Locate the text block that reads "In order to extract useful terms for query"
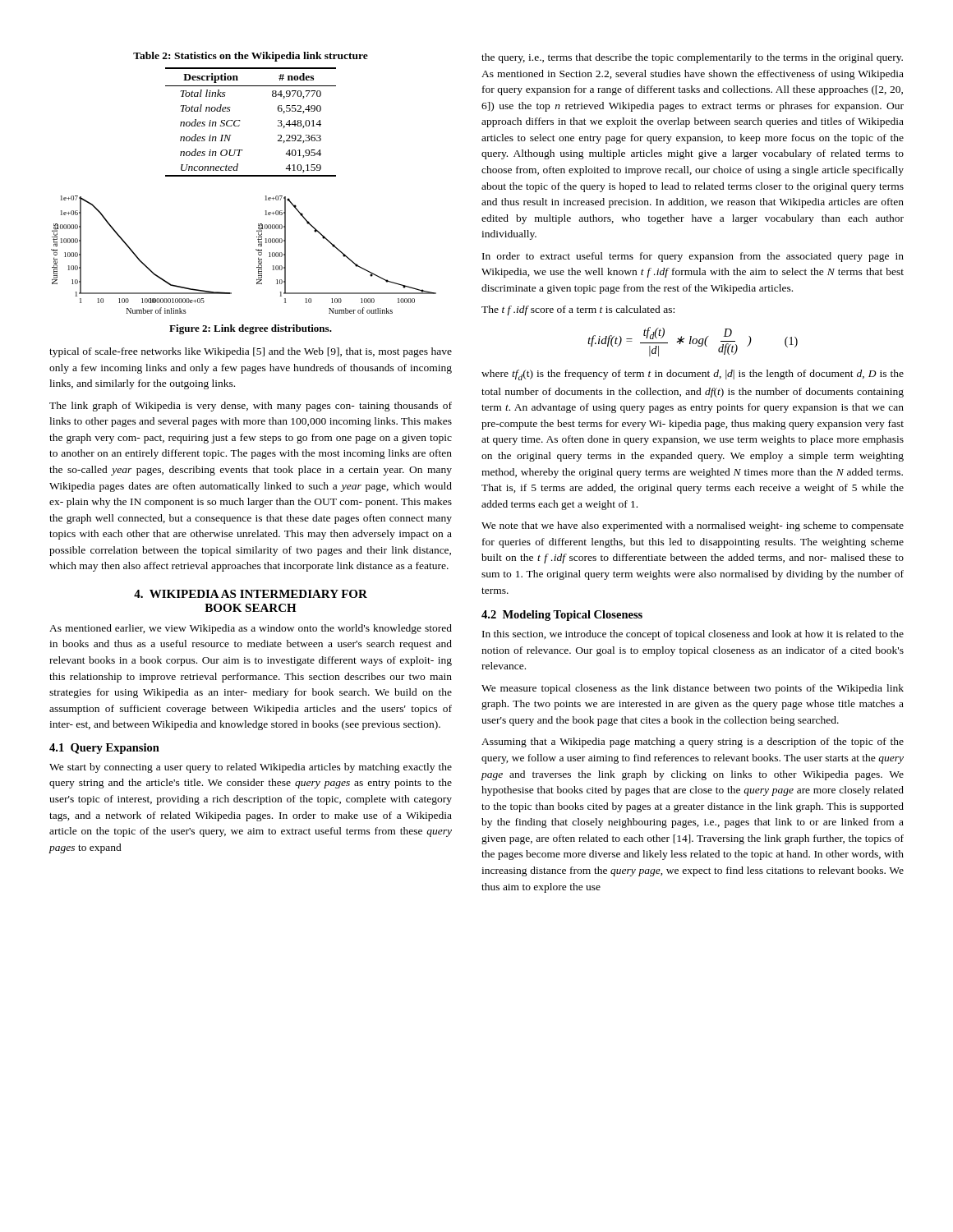Viewport: 953px width, 1232px height. click(693, 272)
